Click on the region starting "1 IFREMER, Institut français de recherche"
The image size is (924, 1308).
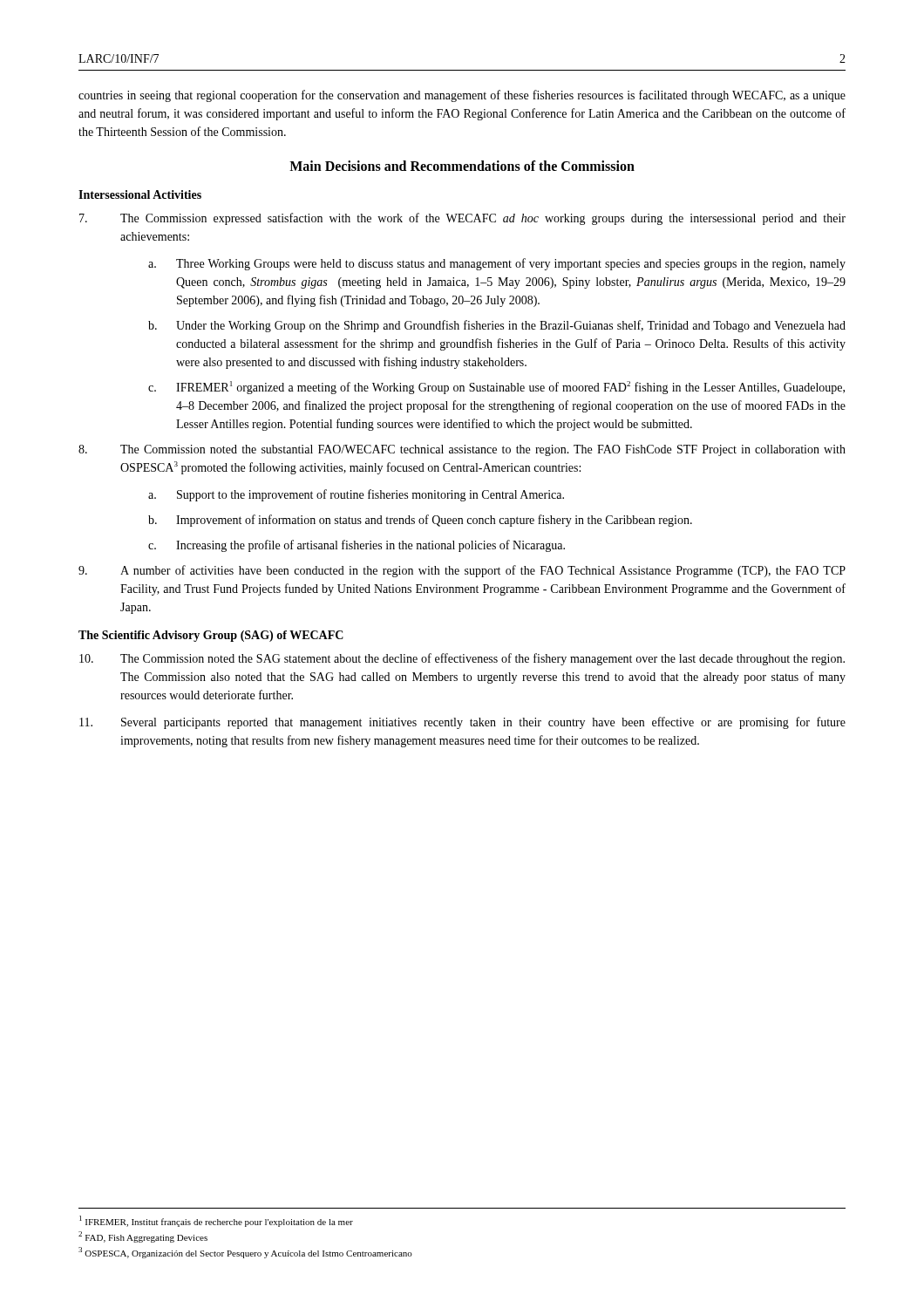coord(245,1236)
